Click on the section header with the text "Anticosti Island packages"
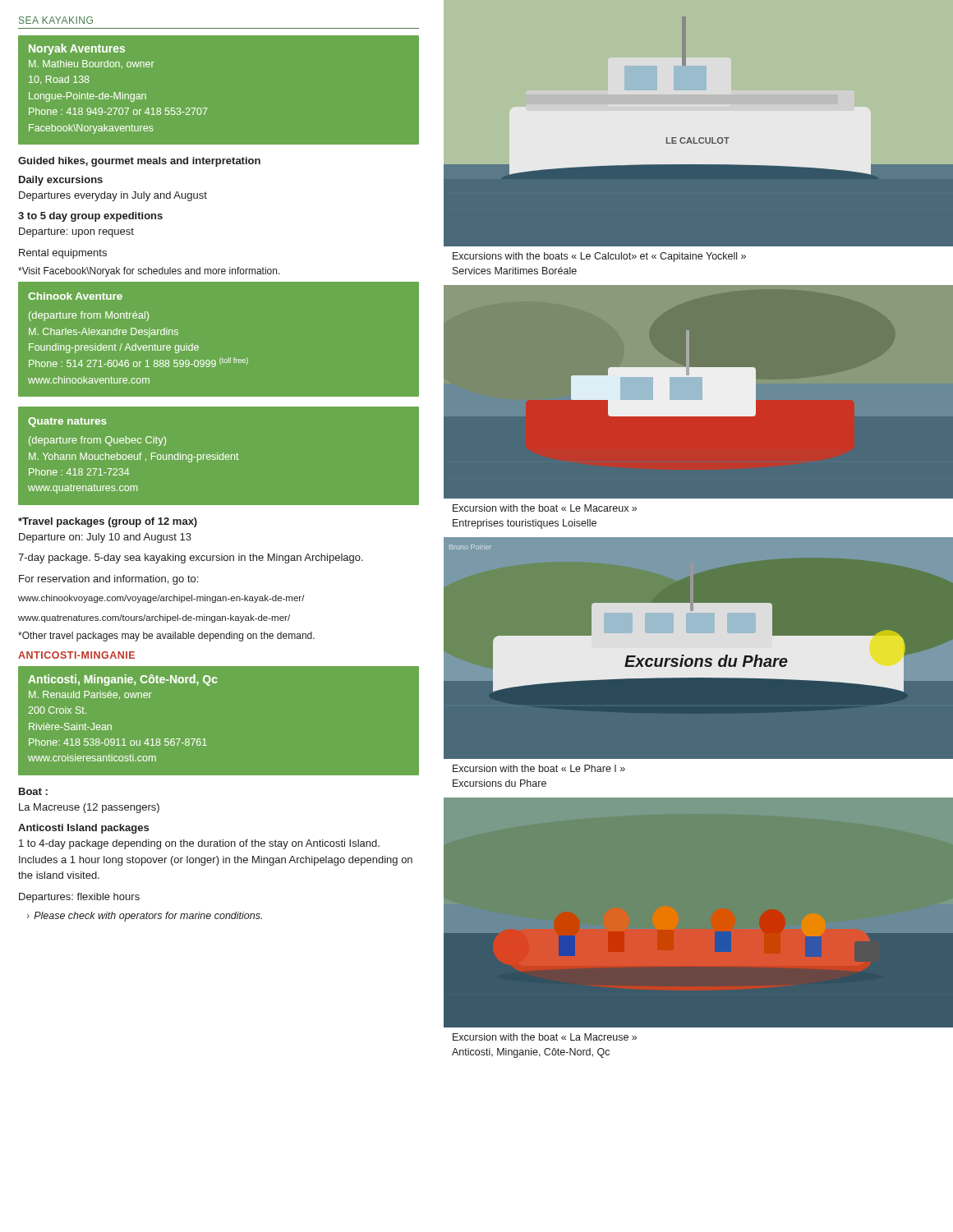This screenshot has height=1232, width=953. pos(84,828)
